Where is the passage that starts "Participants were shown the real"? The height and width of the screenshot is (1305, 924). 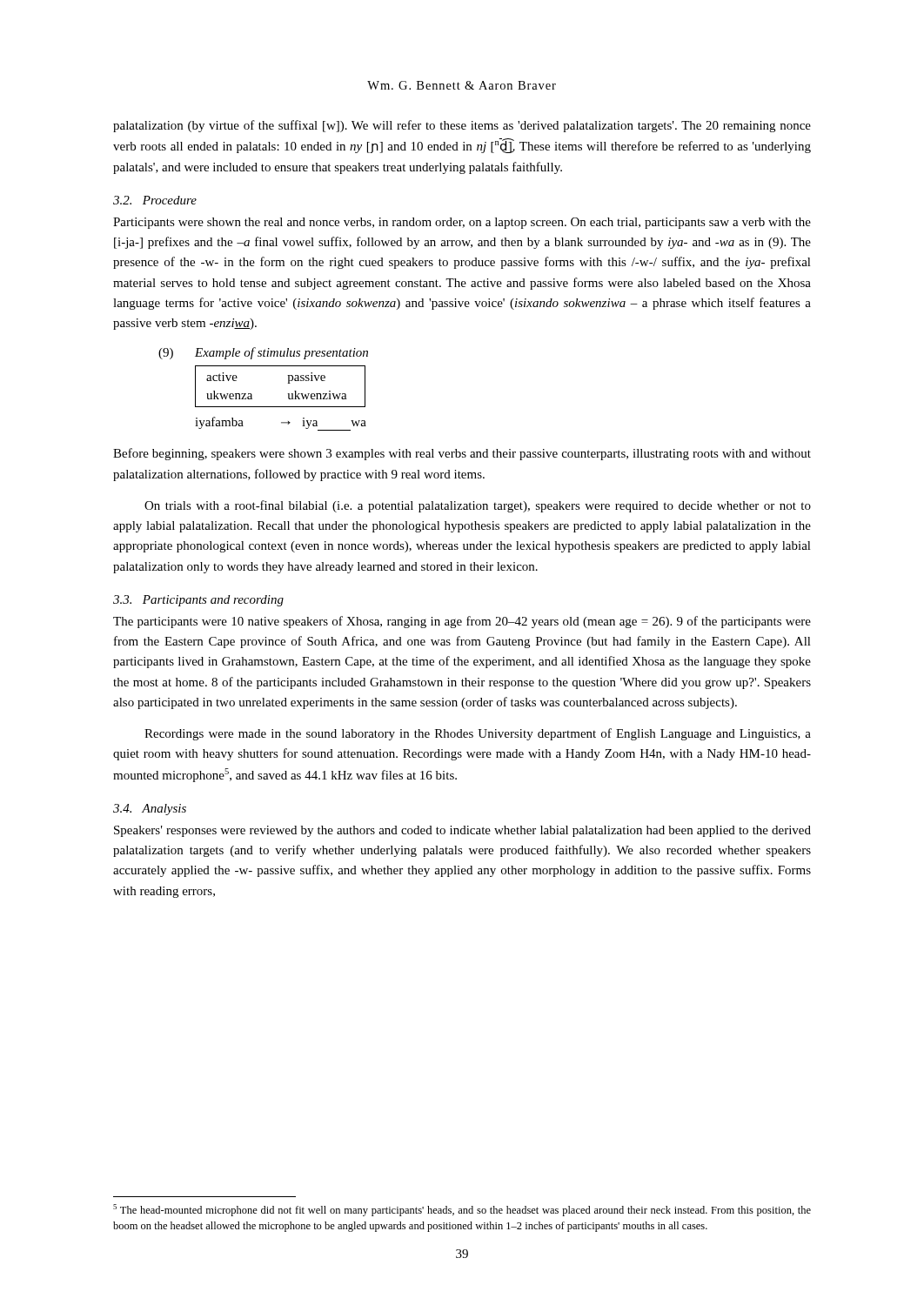pyautogui.click(x=462, y=272)
